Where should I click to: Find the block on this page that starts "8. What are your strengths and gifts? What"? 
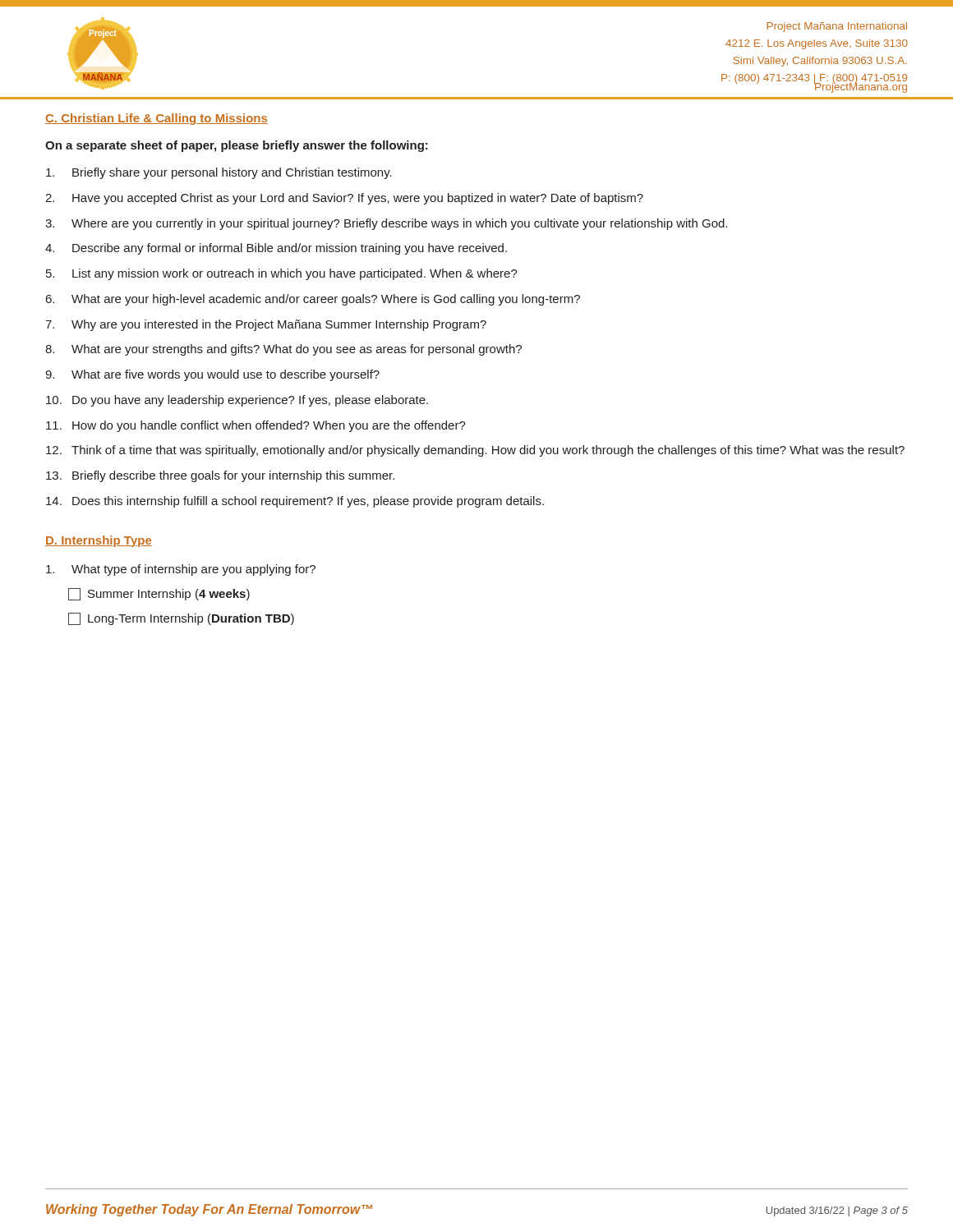[476, 349]
